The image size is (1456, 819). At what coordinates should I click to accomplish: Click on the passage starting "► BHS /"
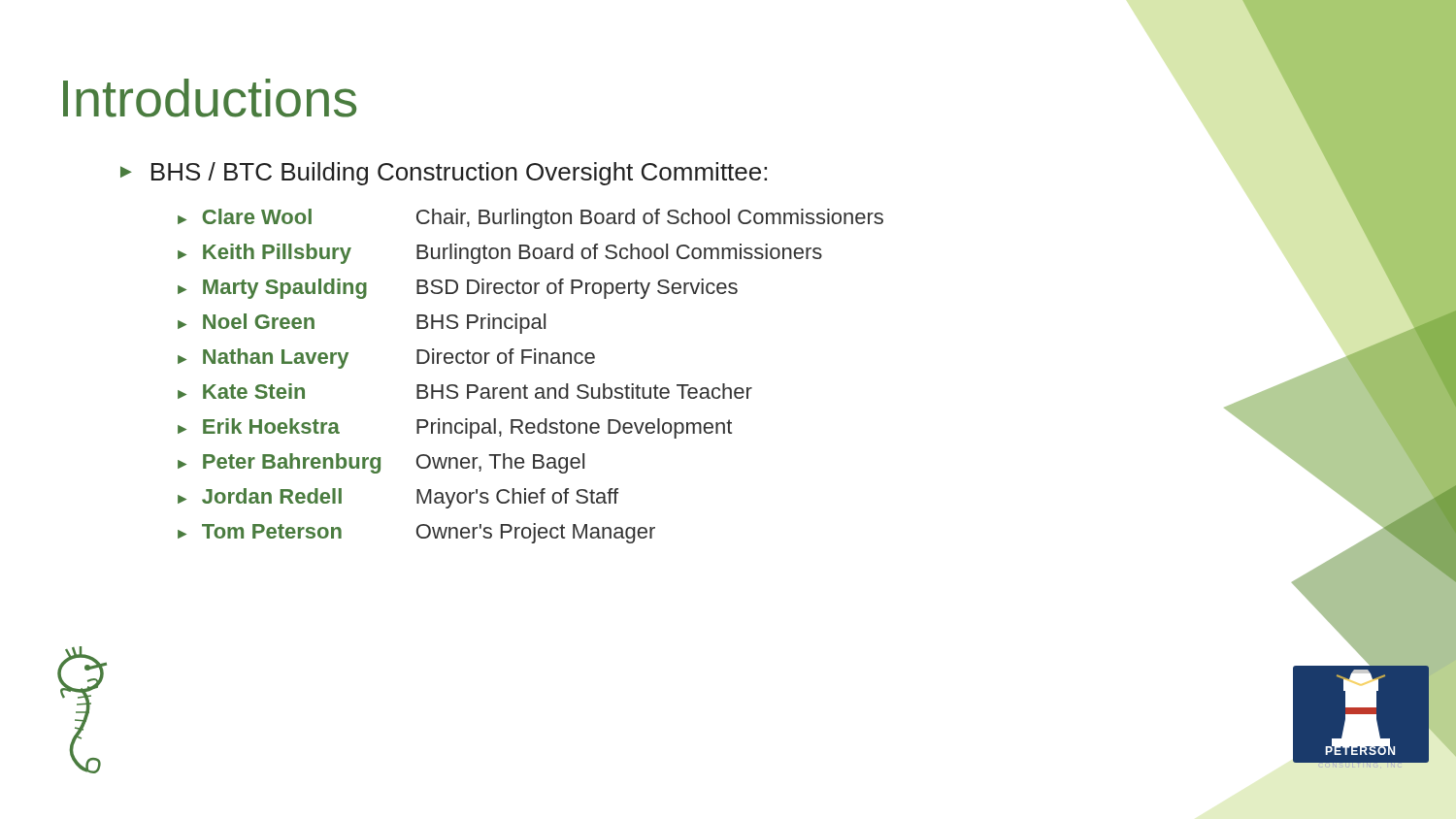443,172
